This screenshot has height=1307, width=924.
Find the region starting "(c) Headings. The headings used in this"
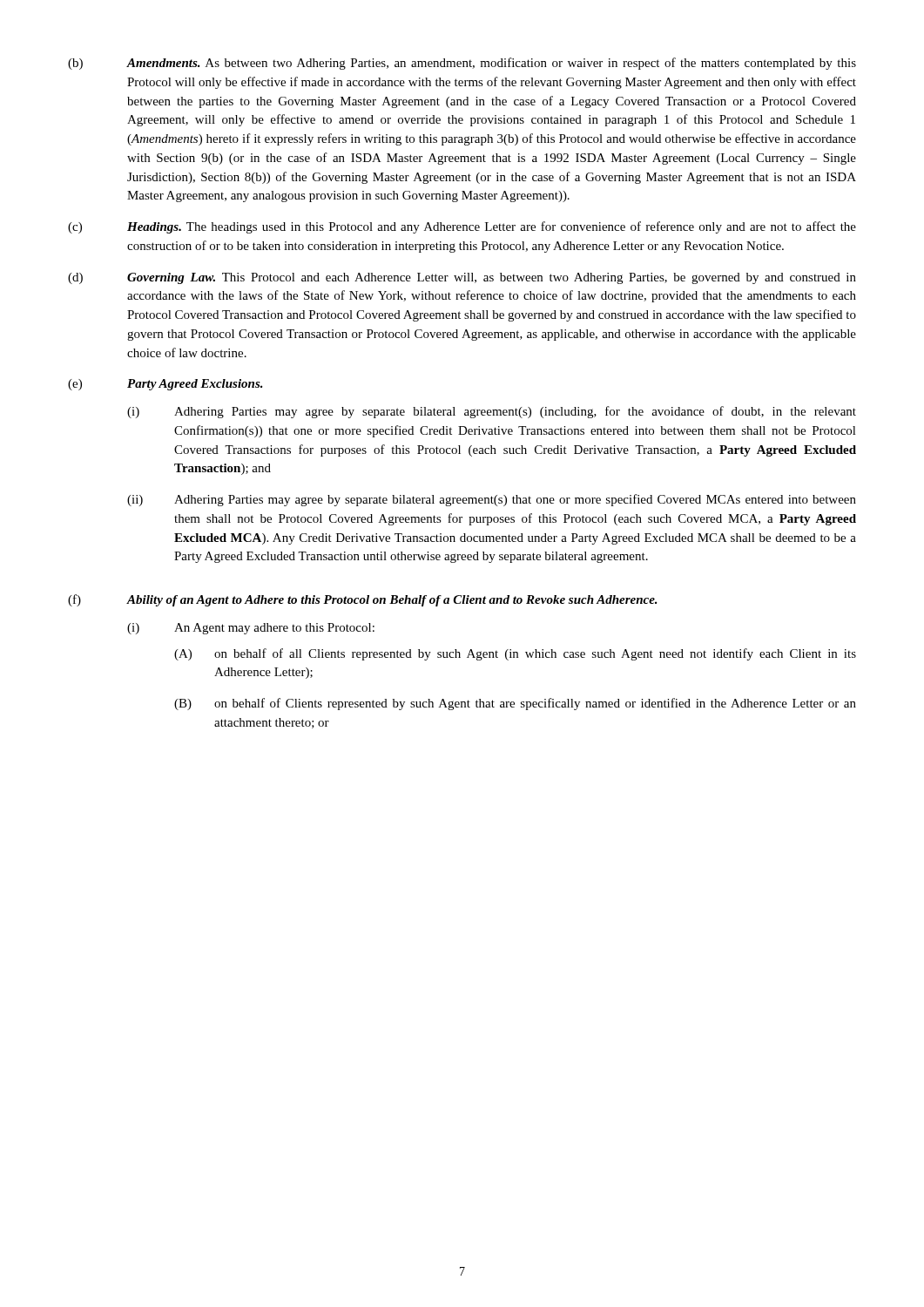[x=462, y=237]
